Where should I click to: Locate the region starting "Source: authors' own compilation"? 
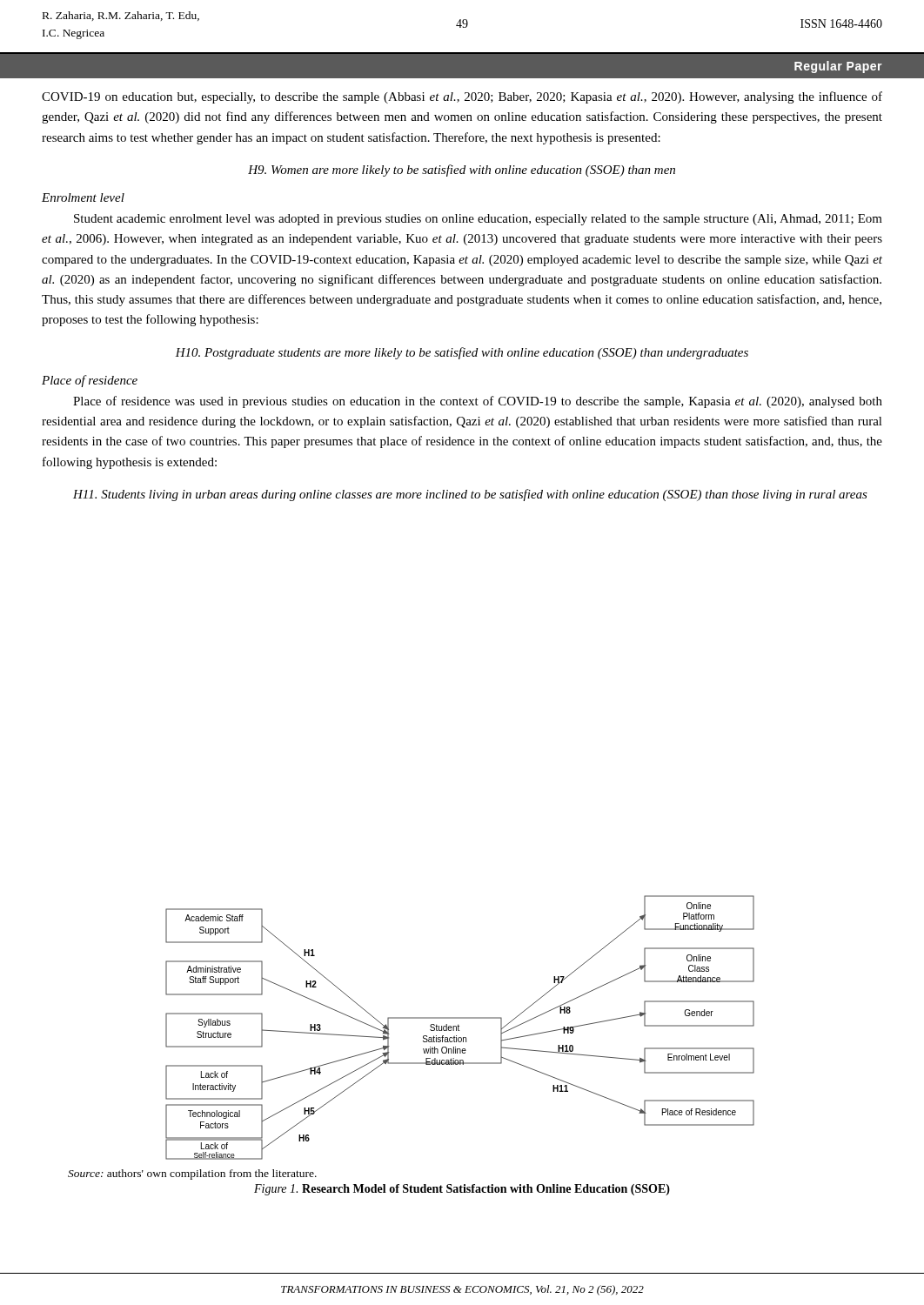192,1173
